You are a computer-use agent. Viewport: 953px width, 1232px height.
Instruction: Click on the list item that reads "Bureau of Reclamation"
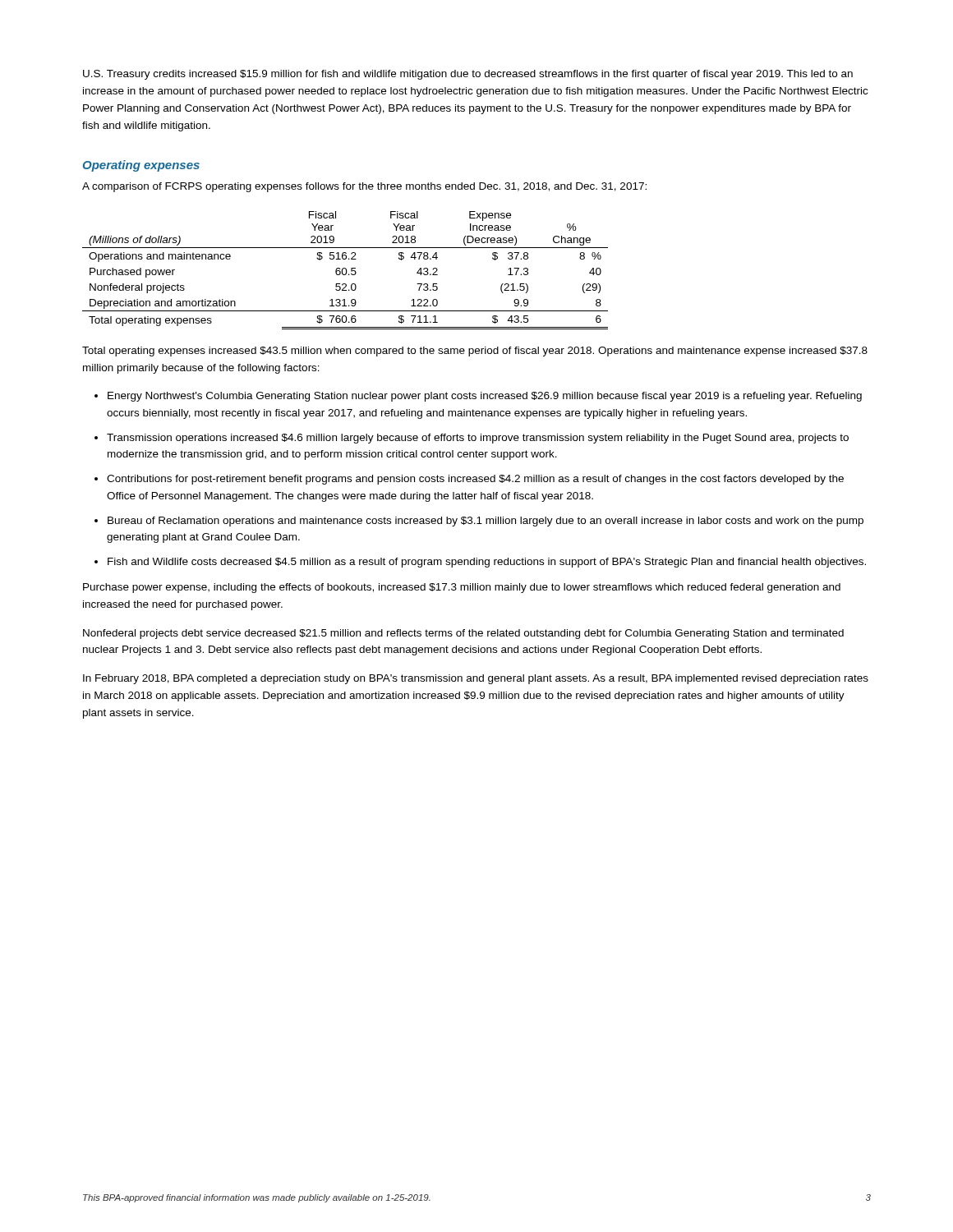pyautogui.click(x=485, y=529)
